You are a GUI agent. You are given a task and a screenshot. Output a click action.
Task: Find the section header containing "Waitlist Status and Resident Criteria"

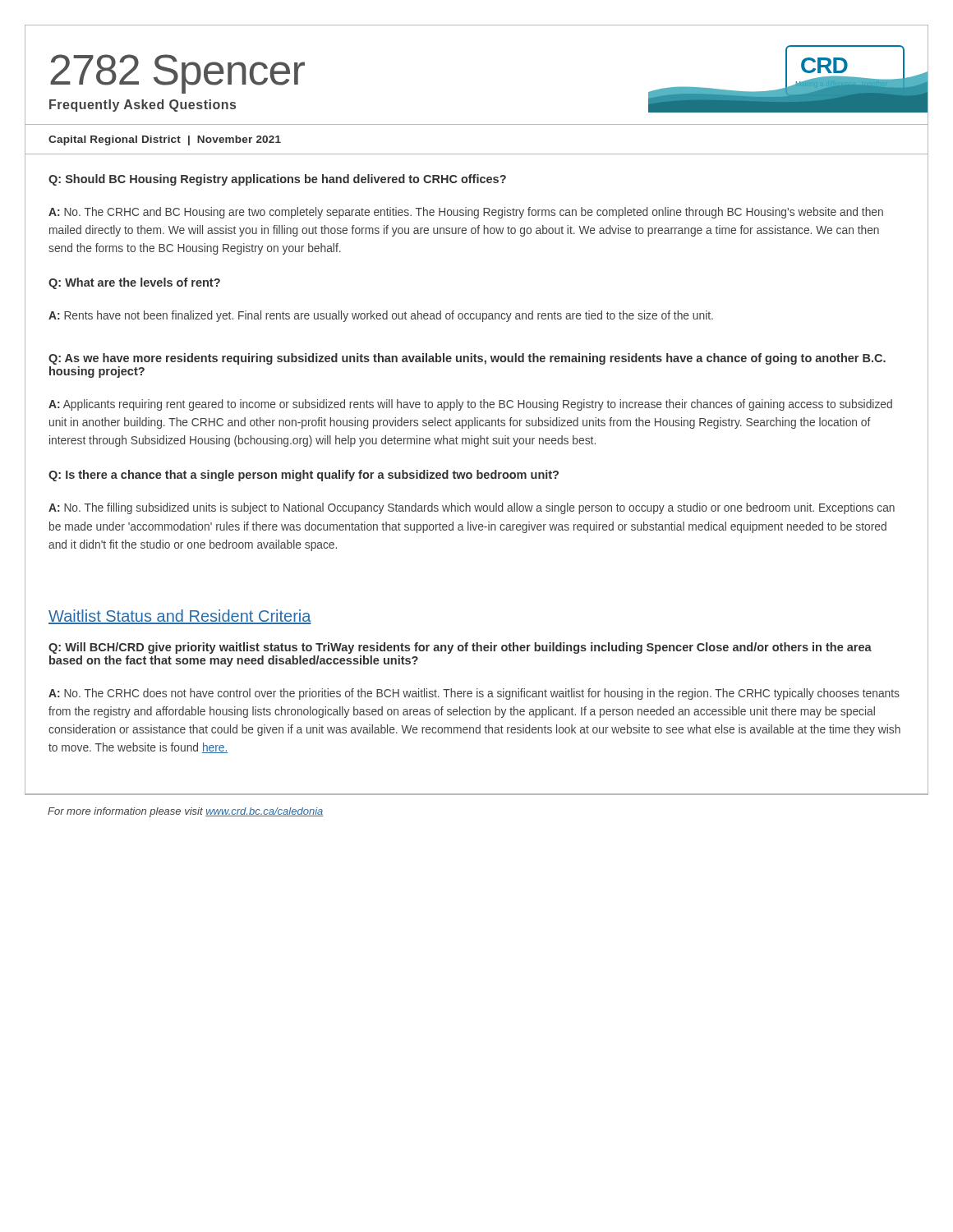click(180, 617)
